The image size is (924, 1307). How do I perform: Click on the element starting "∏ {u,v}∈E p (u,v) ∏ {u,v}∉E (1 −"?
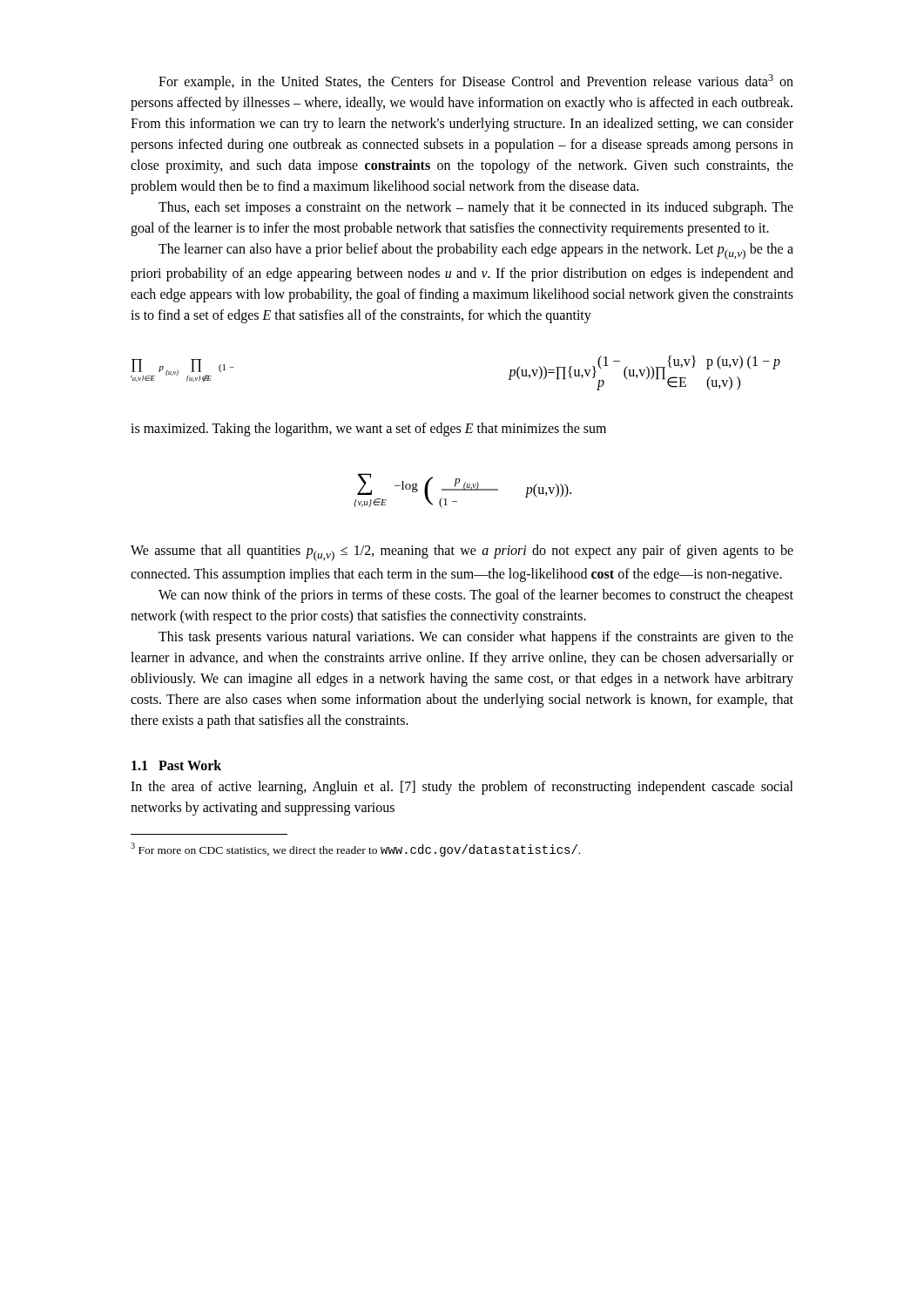pos(194,372)
